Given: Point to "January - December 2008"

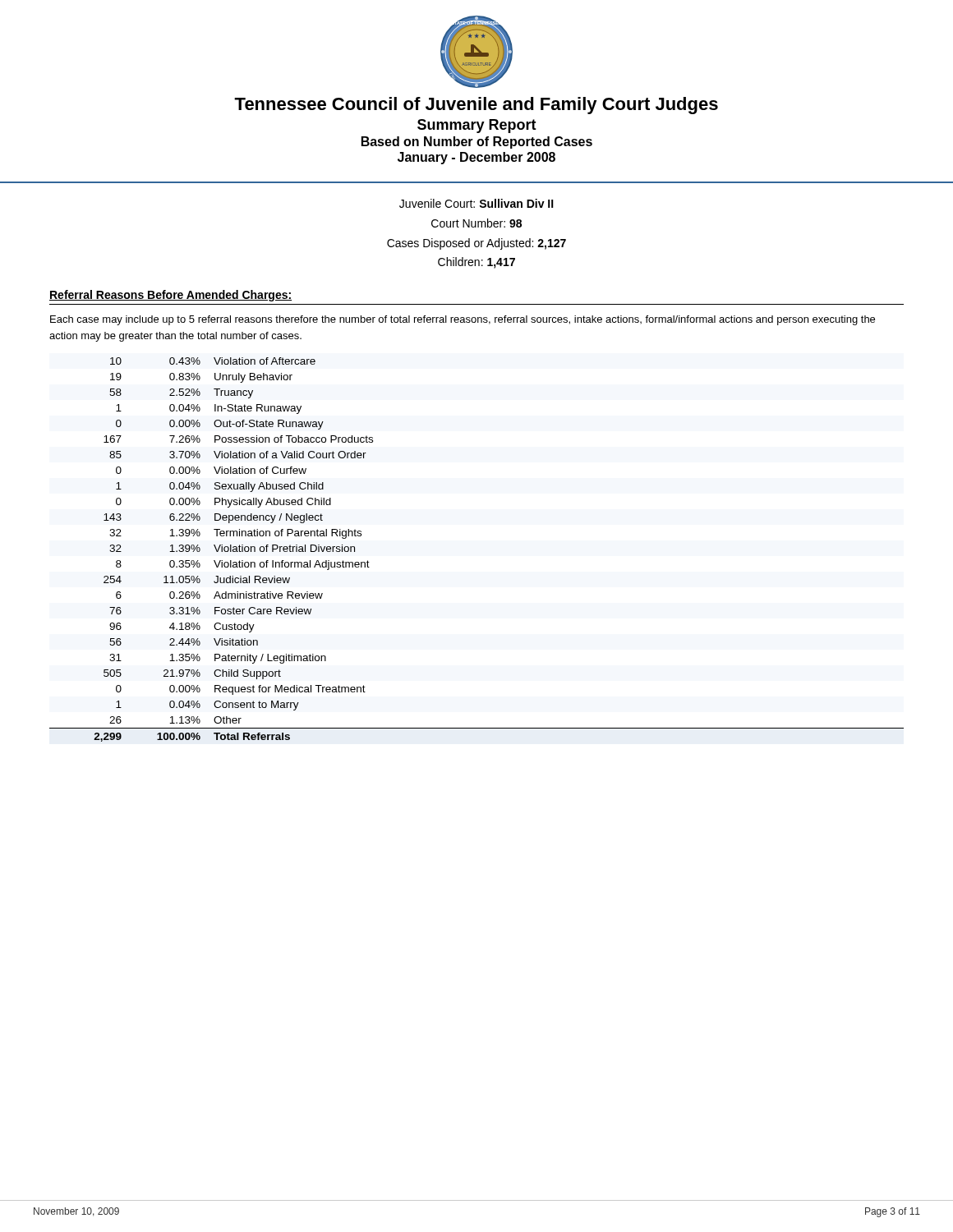Looking at the screenshot, I should pos(476,157).
